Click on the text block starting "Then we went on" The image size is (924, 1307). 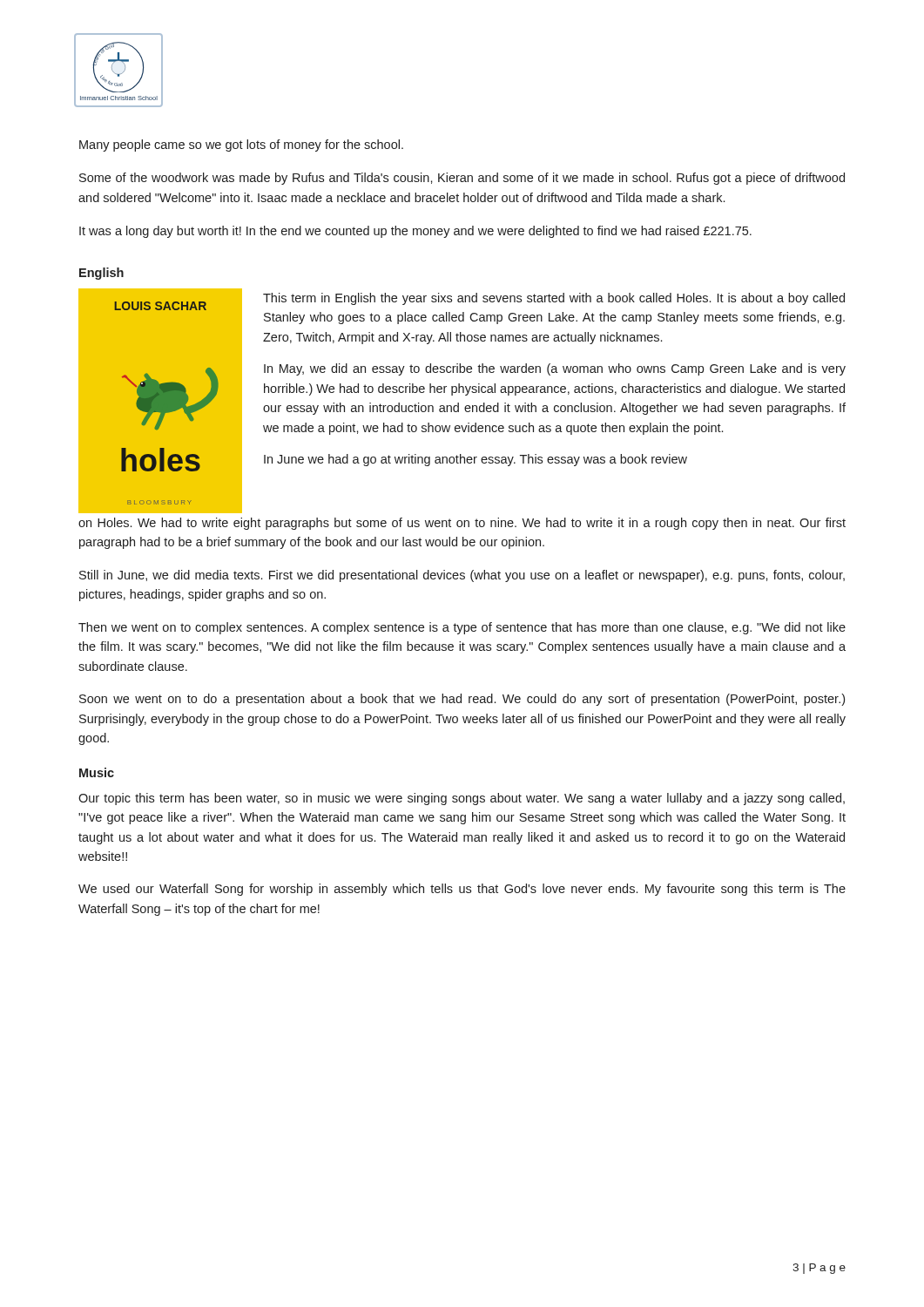point(462,647)
